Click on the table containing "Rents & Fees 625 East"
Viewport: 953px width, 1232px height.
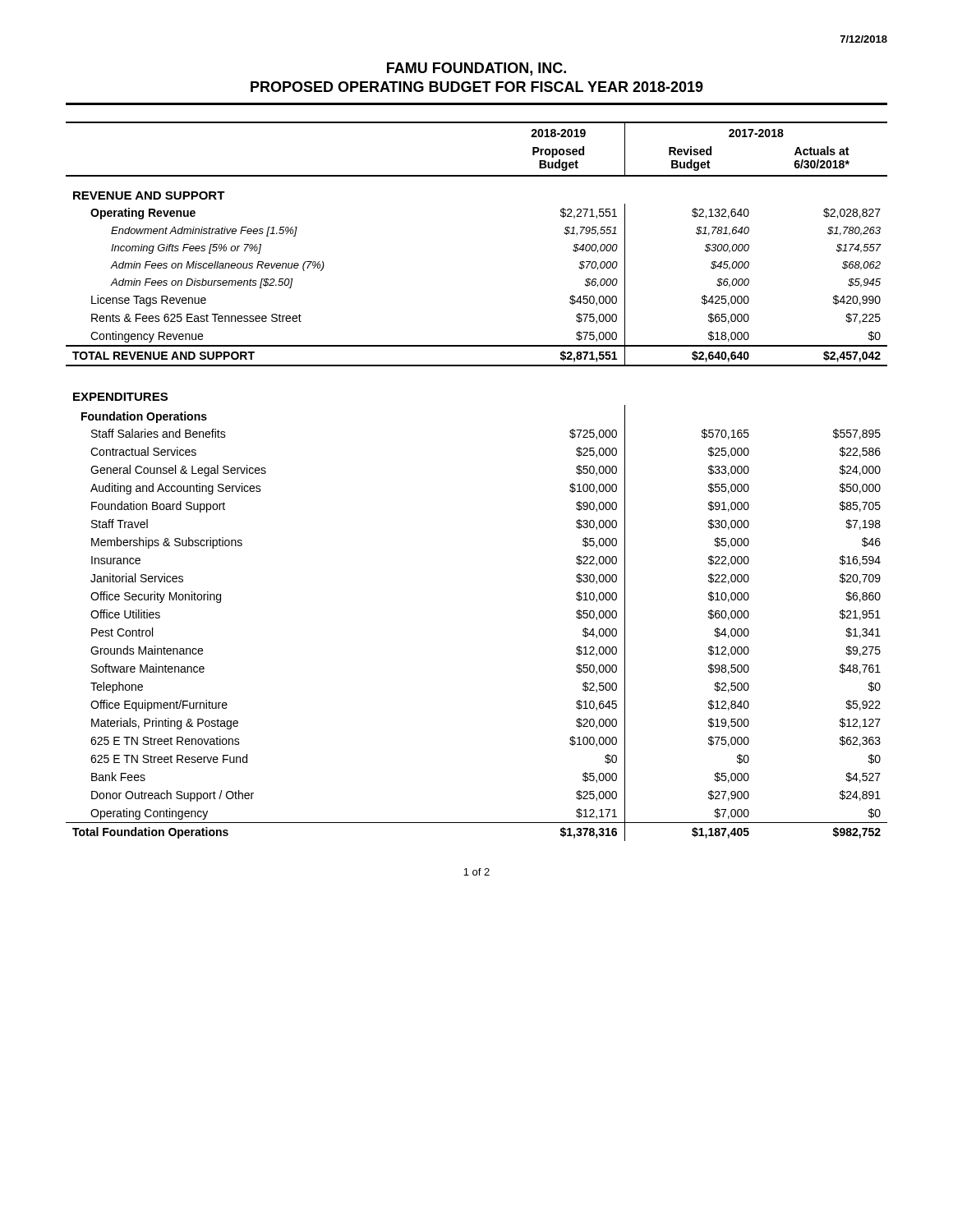[476, 481]
